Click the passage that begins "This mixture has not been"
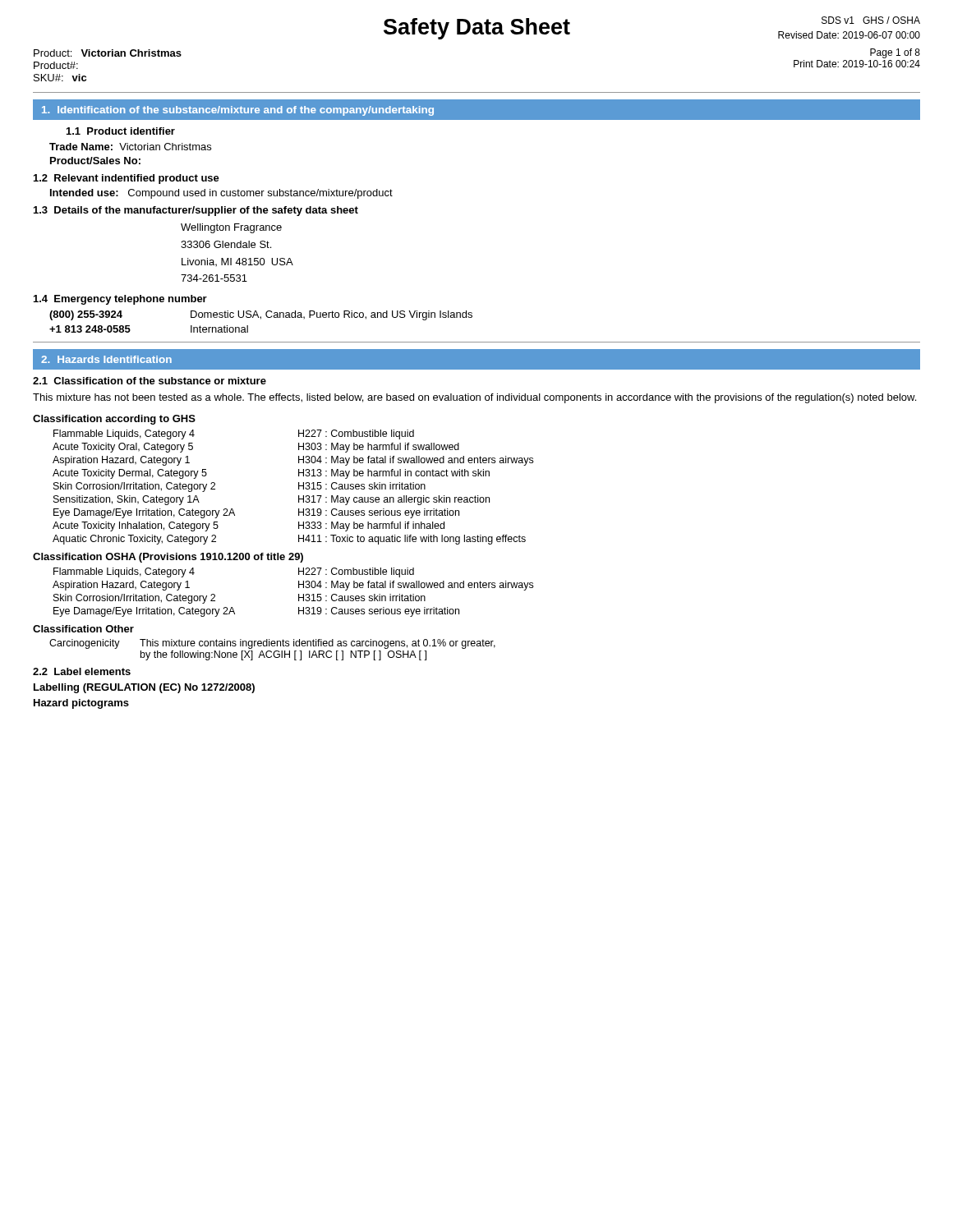953x1232 pixels. click(x=475, y=397)
